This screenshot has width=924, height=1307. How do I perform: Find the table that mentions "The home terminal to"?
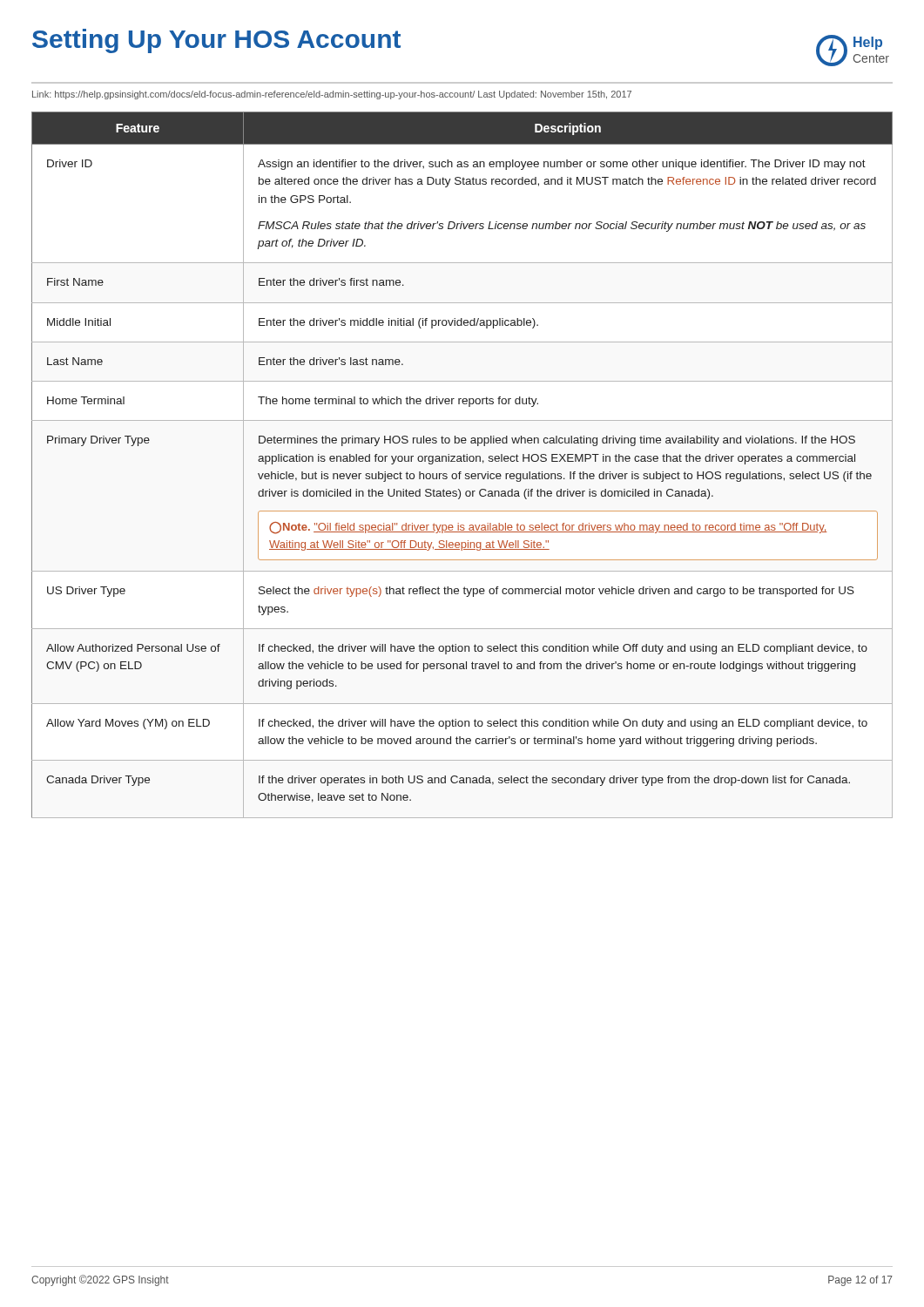point(462,465)
